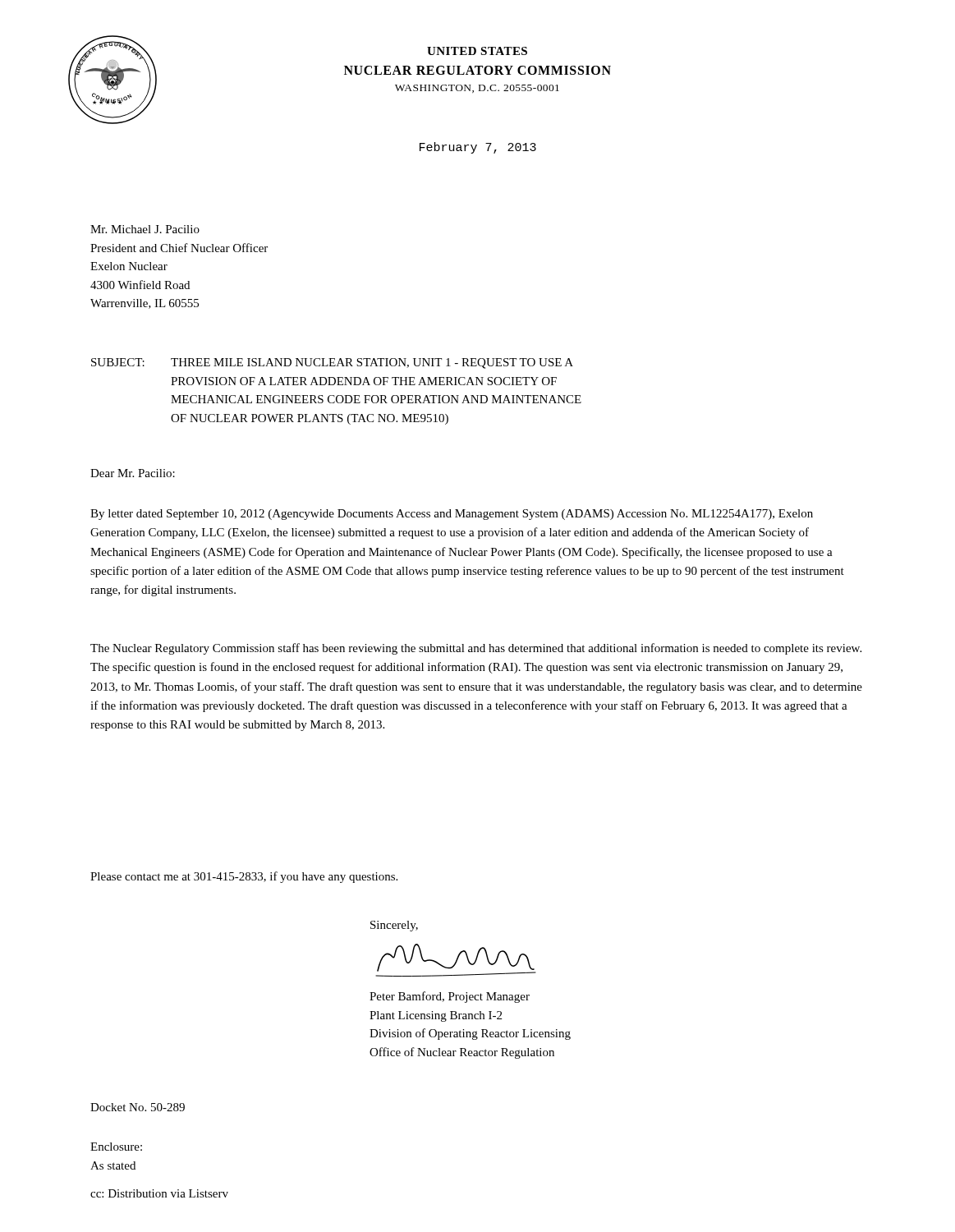Locate the logo
The image size is (955, 1232).
(112, 80)
